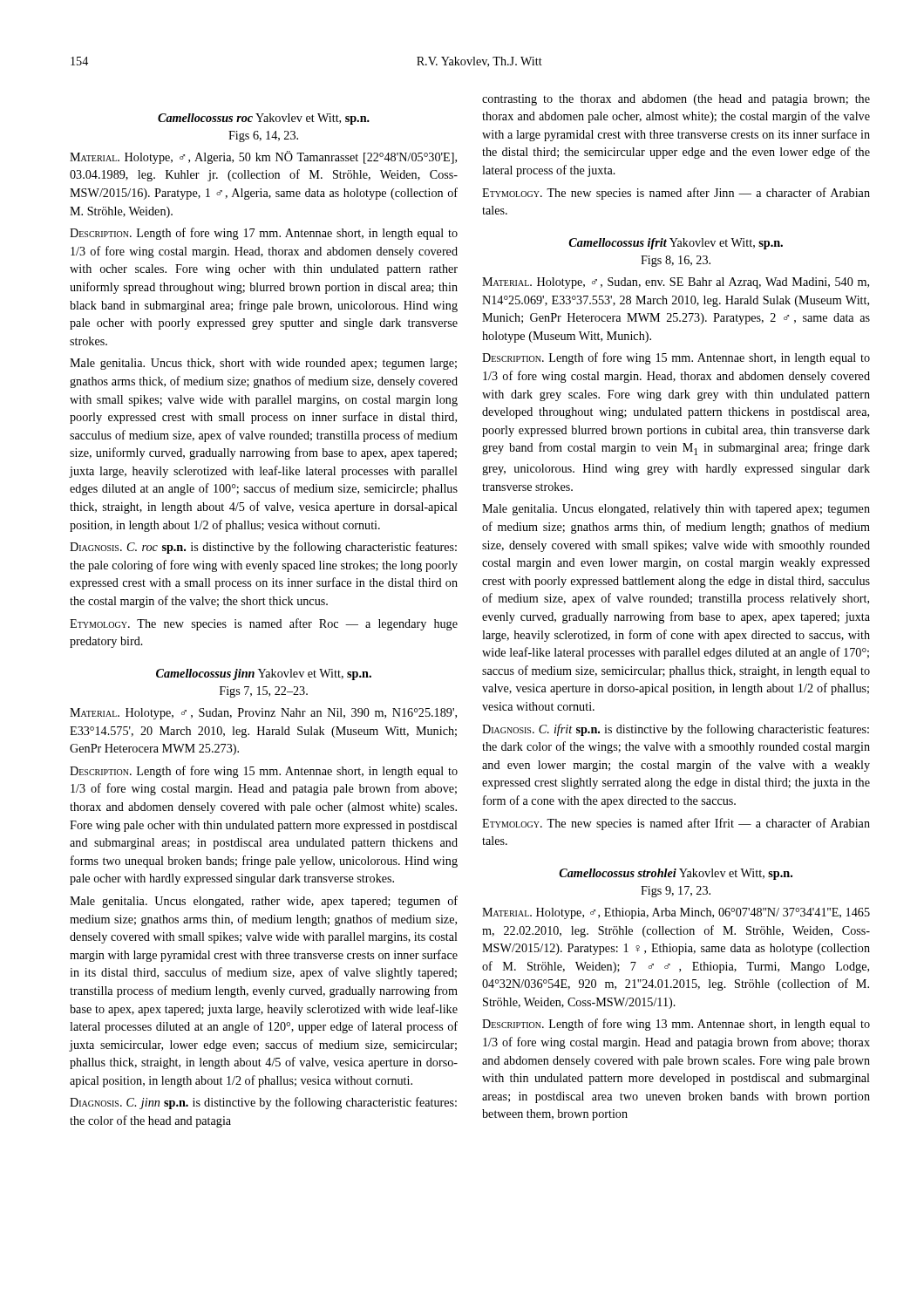
Task: Find the text block starting "Camellocossus ifrit Yakovlev et Witt,"
Action: pos(676,251)
